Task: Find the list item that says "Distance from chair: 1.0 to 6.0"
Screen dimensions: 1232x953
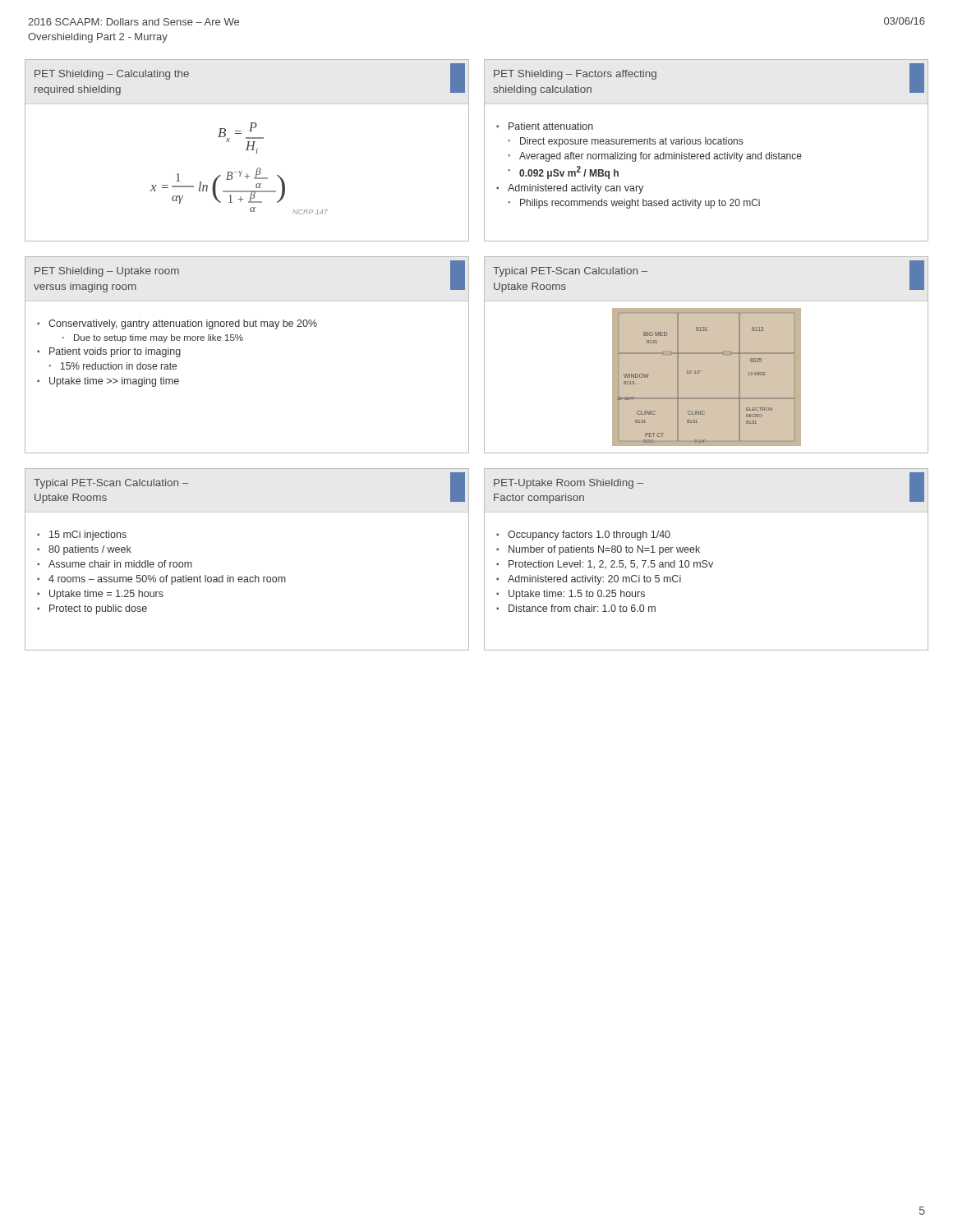Action: click(x=582, y=609)
